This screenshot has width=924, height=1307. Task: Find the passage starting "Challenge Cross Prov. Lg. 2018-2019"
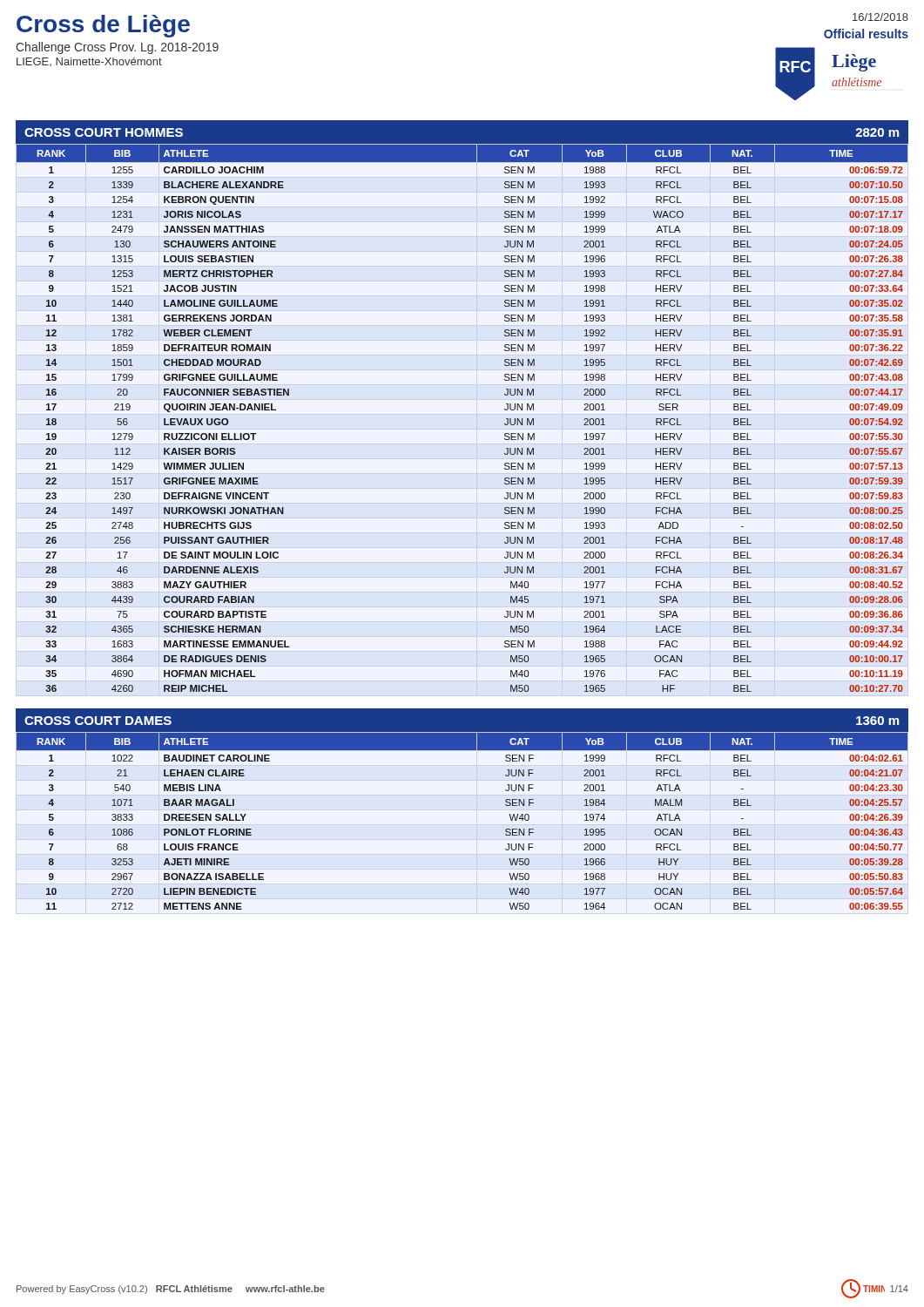tap(117, 47)
